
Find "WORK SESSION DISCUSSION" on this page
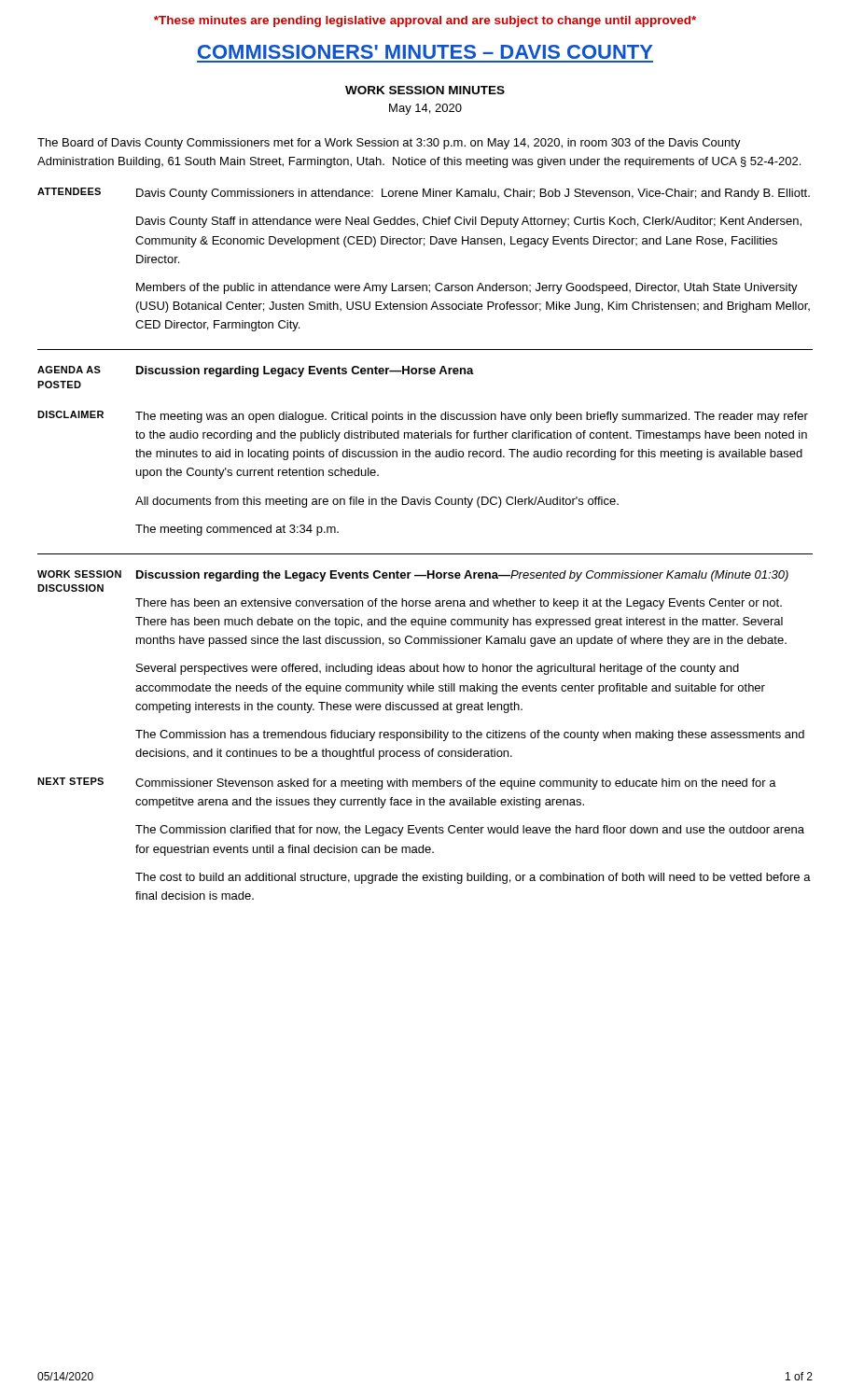[x=80, y=581]
